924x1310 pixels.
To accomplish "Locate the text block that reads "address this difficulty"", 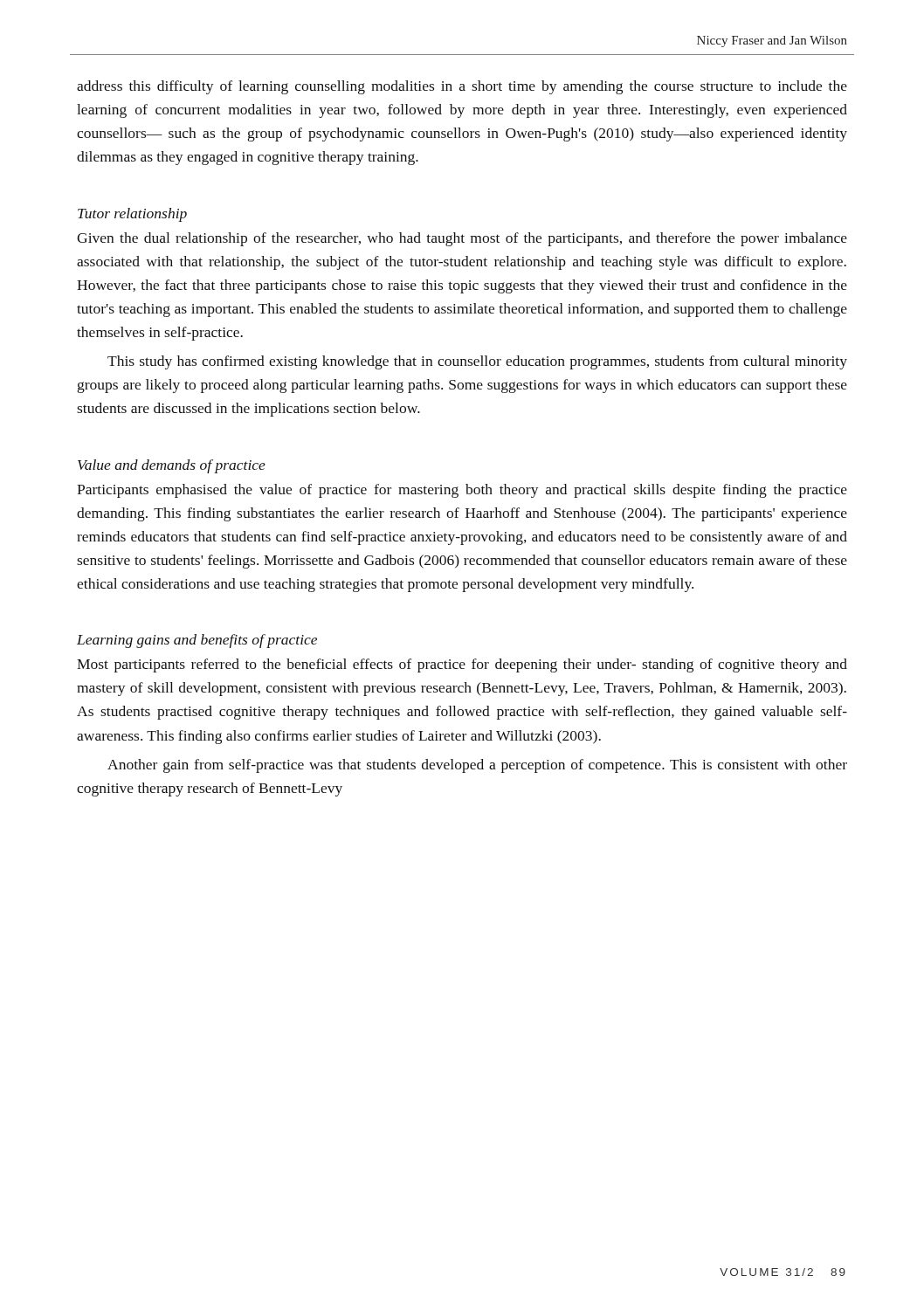I will [x=462, y=121].
